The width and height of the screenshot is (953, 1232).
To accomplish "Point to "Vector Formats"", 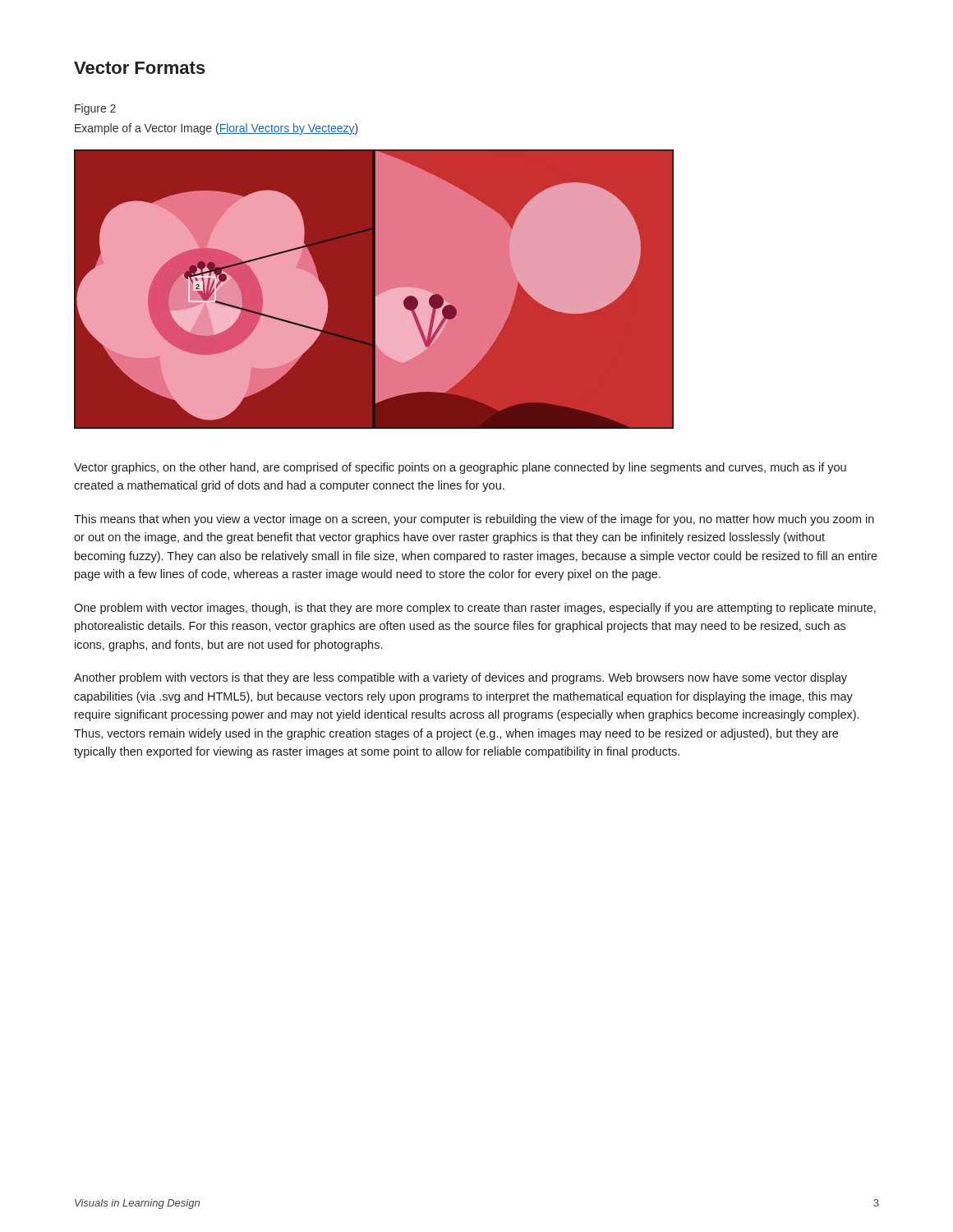I will pyautogui.click(x=140, y=68).
